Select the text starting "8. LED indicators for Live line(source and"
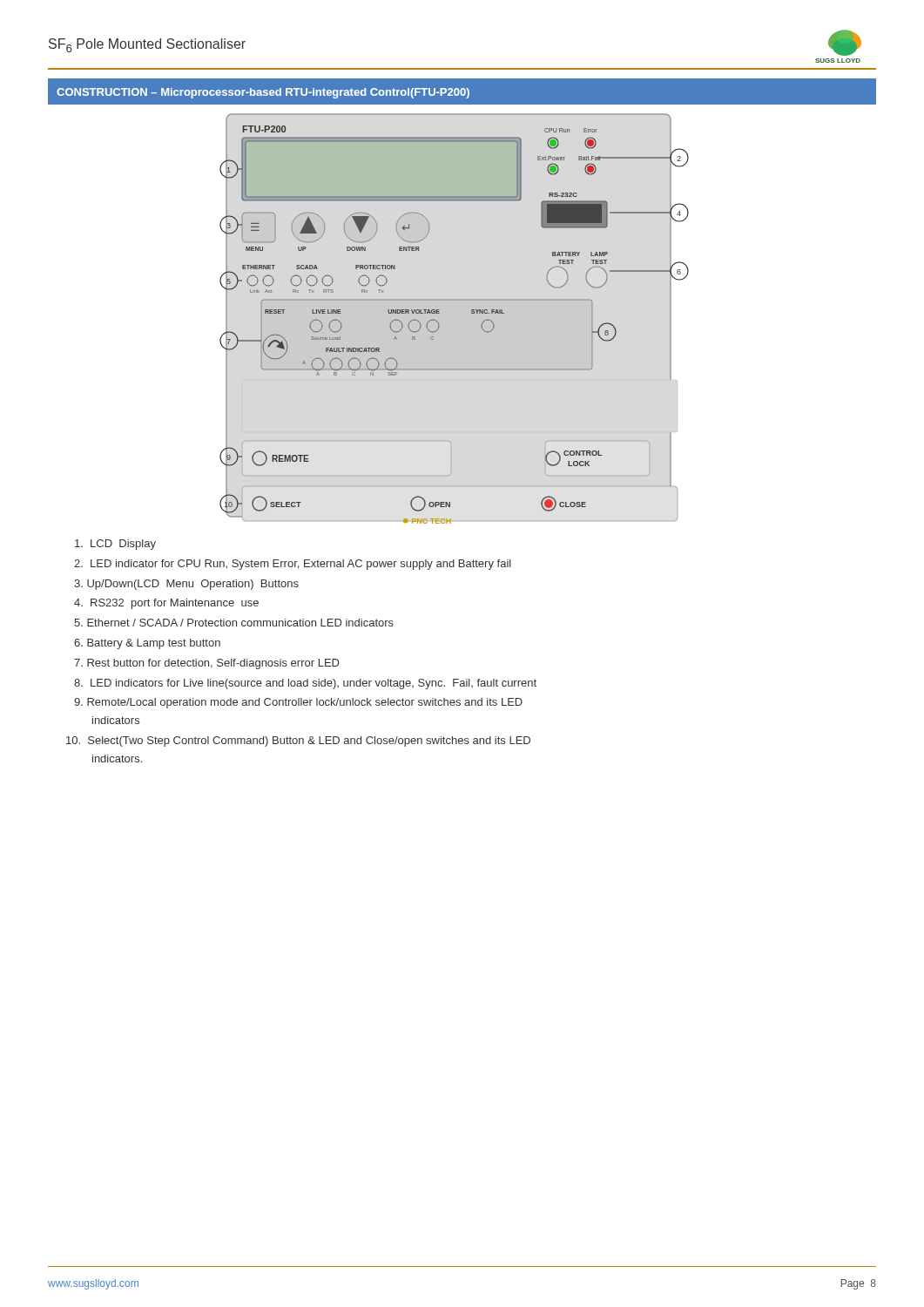The height and width of the screenshot is (1307, 924). pyautogui.click(x=305, y=682)
